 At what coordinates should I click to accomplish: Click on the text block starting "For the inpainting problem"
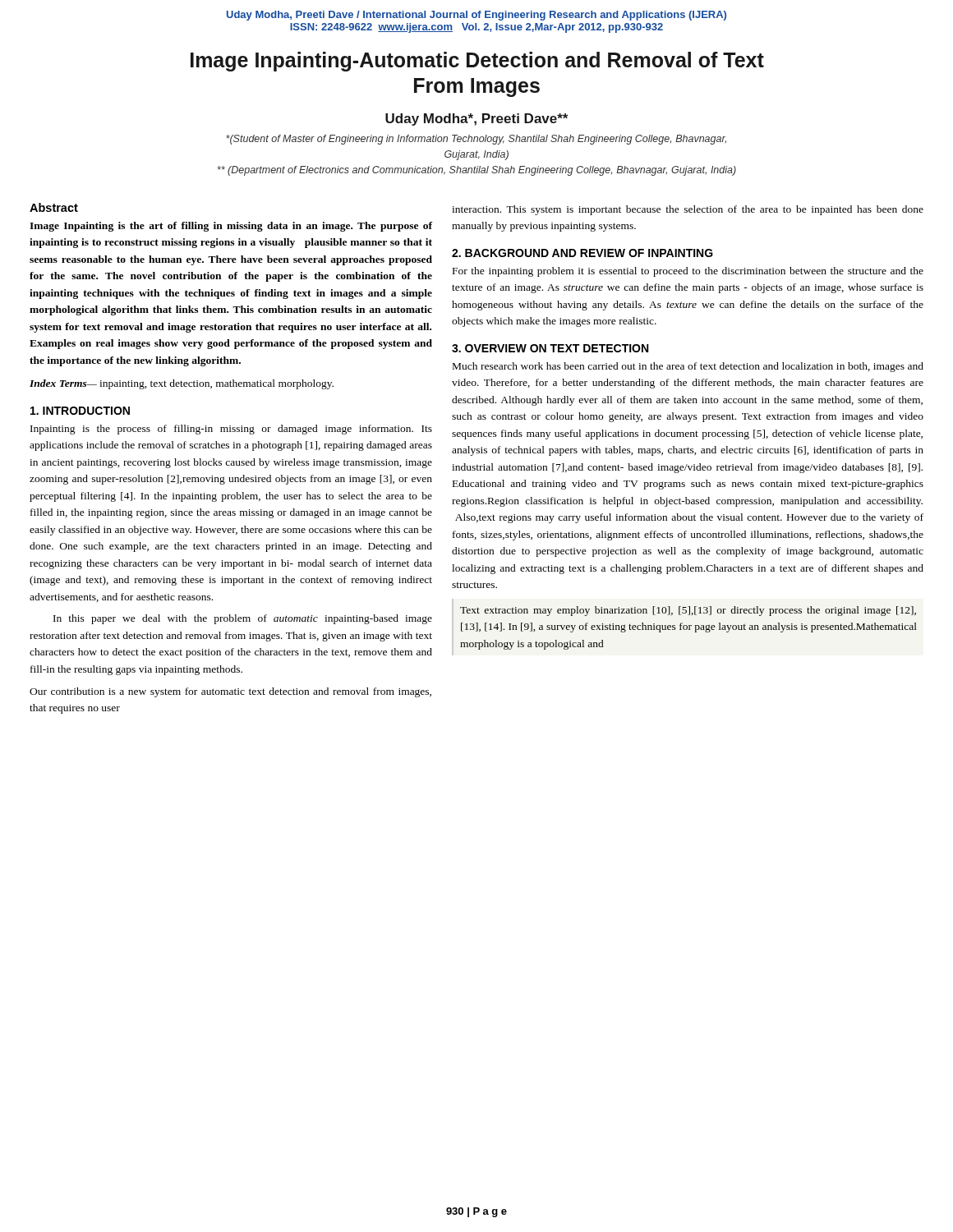pos(688,296)
